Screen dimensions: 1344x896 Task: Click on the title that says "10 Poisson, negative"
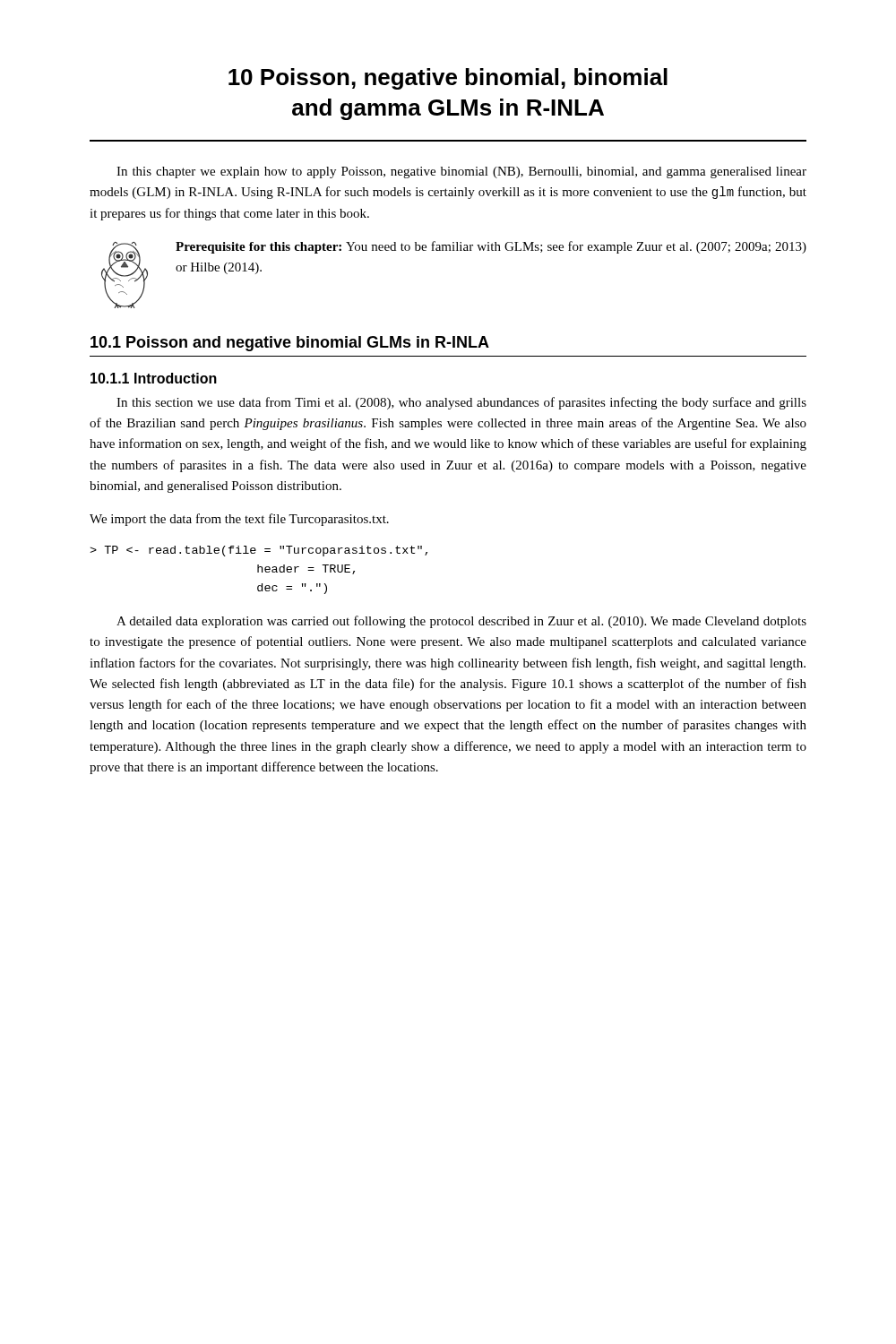[448, 93]
